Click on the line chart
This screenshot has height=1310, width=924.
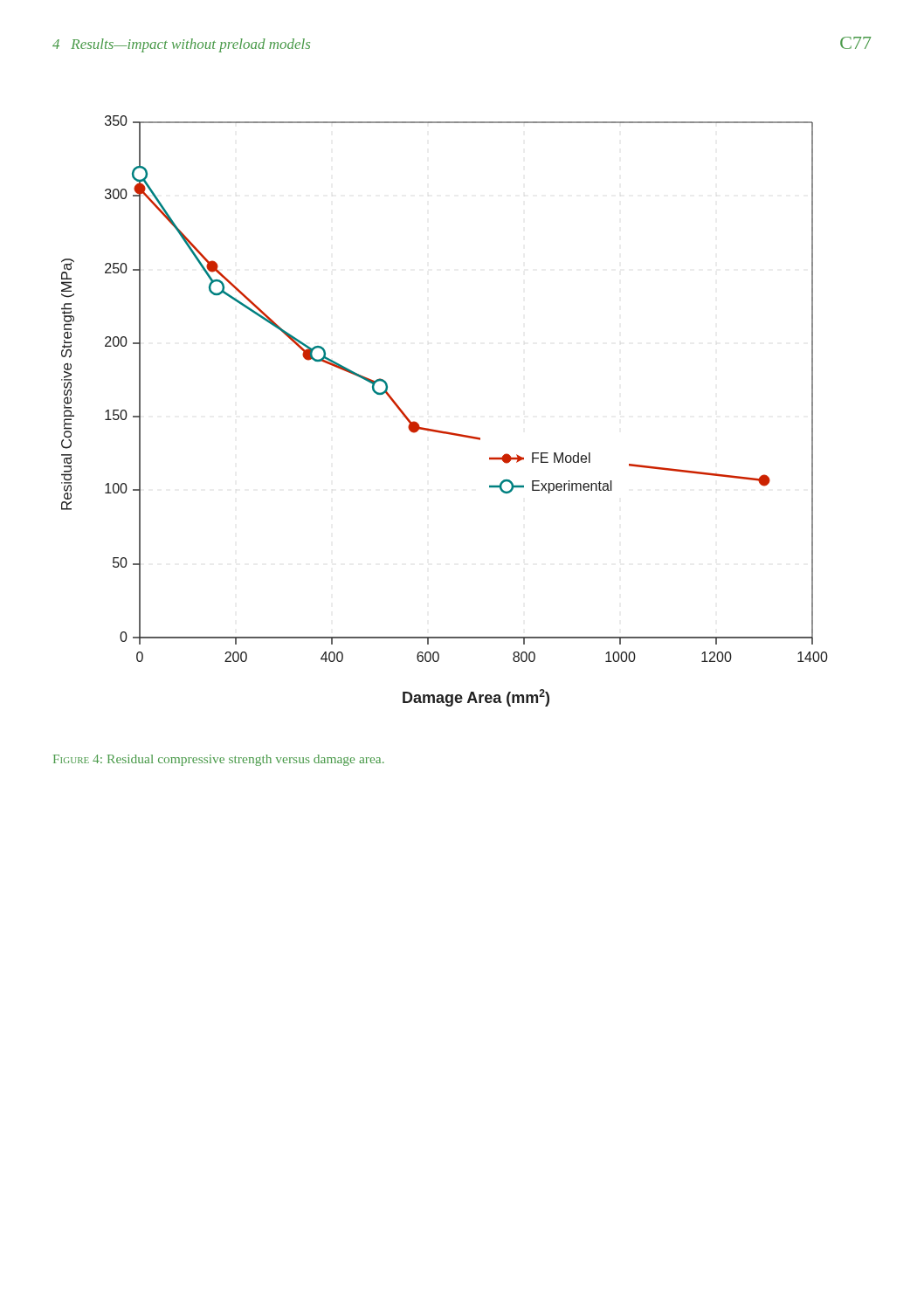point(454,417)
